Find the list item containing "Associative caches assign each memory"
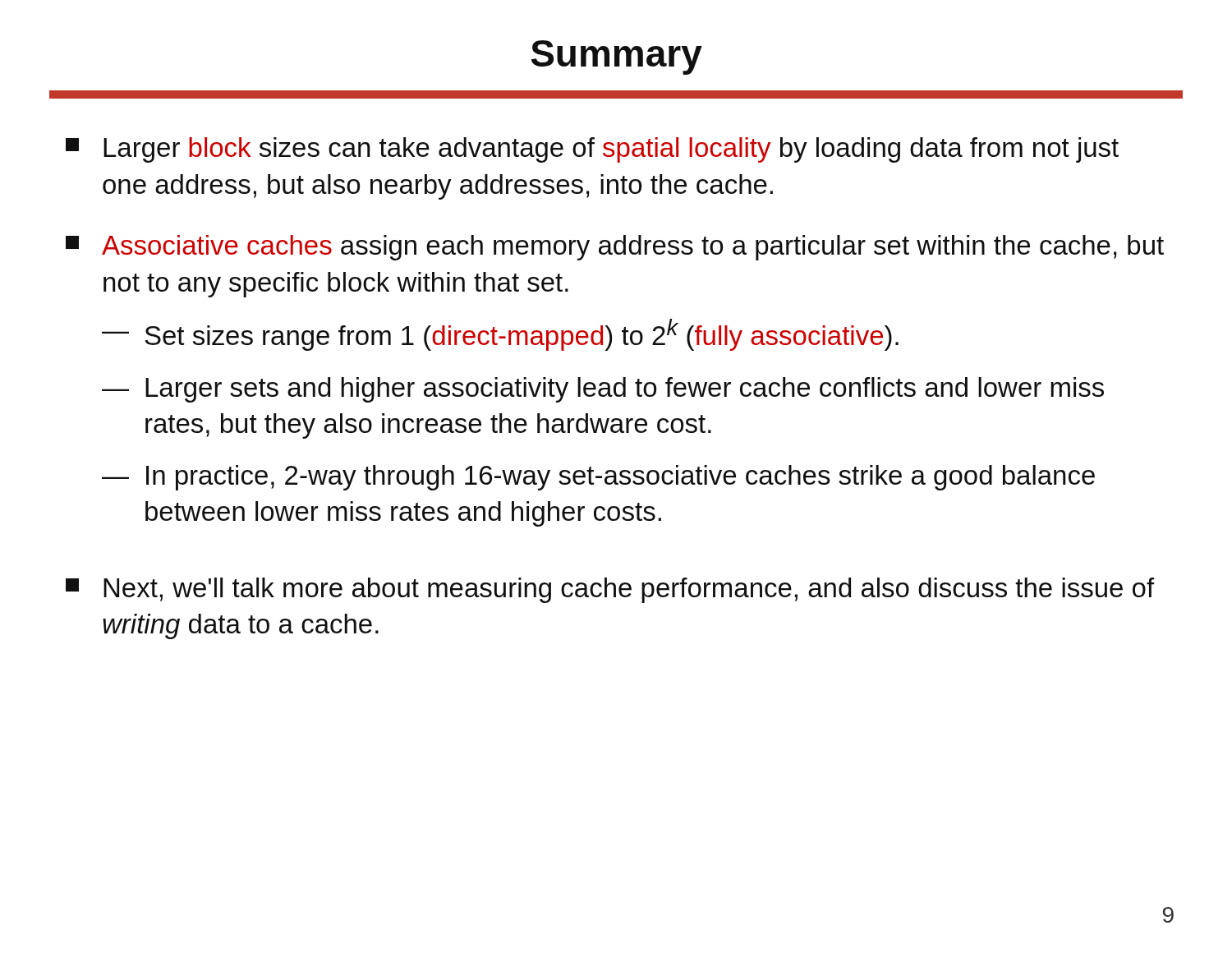 click(616, 387)
